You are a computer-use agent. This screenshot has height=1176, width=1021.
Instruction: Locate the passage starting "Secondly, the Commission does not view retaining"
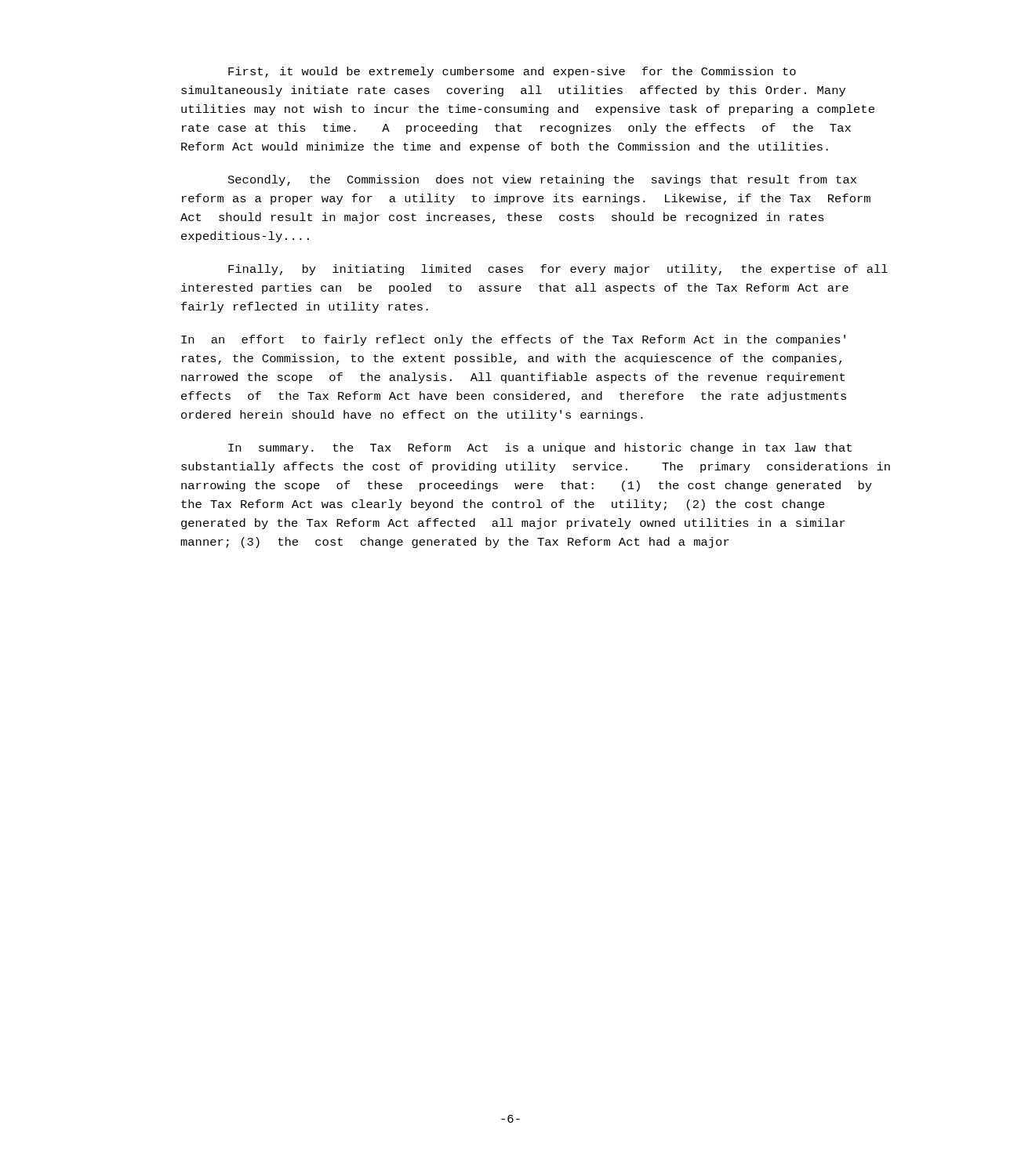tap(534, 209)
